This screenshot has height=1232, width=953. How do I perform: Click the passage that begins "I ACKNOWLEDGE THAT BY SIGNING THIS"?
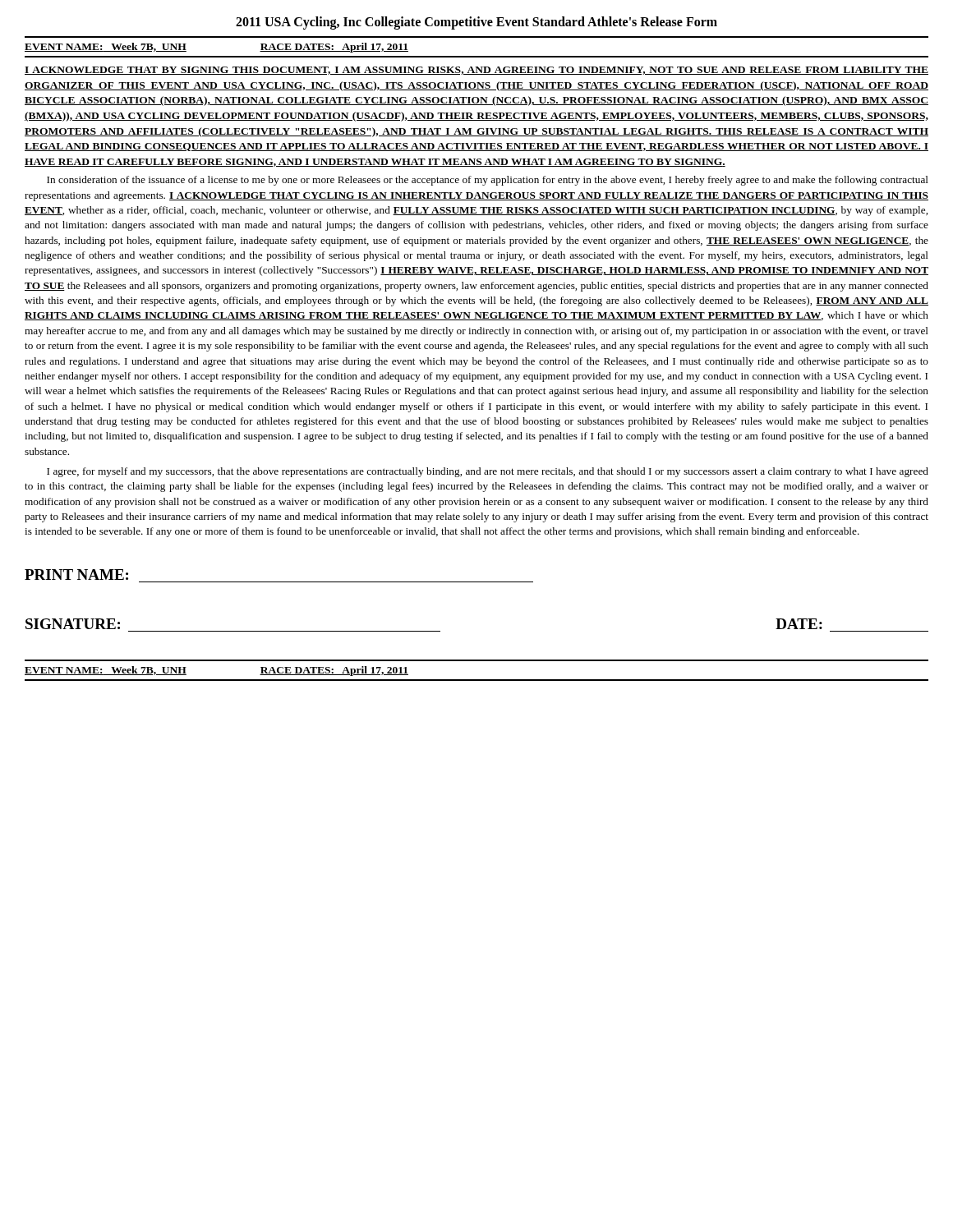tap(476, 115)
